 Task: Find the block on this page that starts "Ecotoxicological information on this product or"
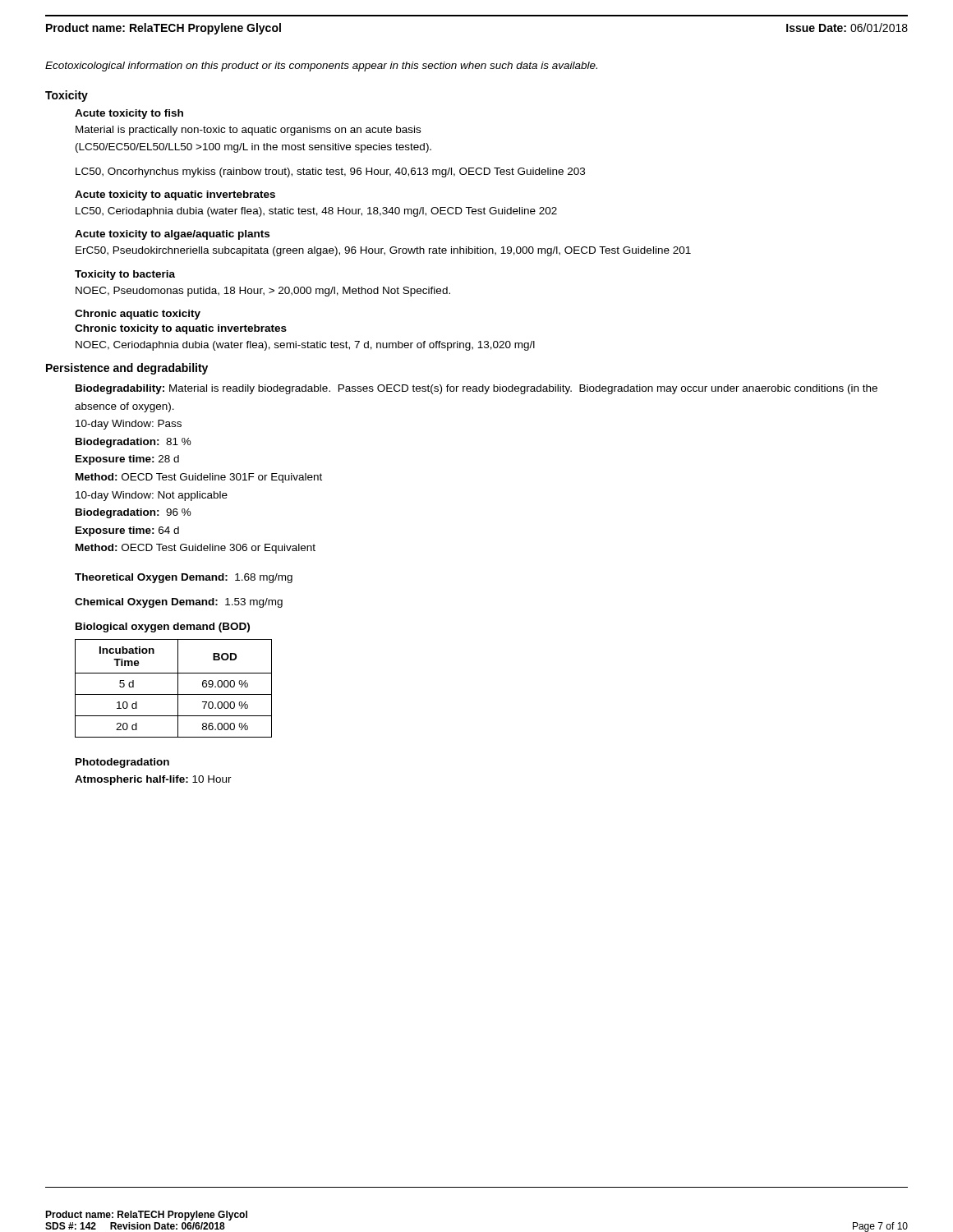[322, 65]
